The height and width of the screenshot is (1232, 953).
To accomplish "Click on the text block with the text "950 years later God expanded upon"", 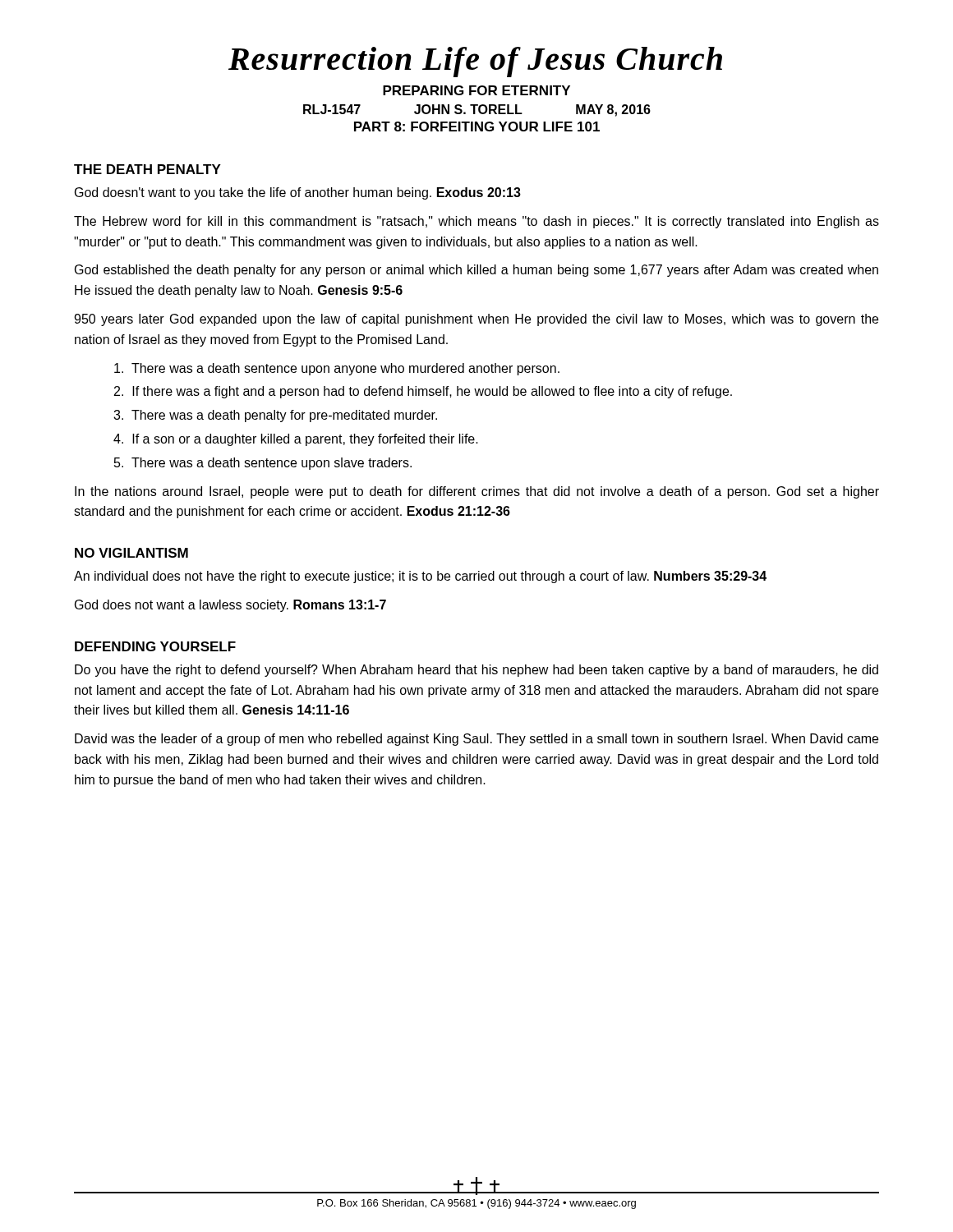I will coord(476,329).
